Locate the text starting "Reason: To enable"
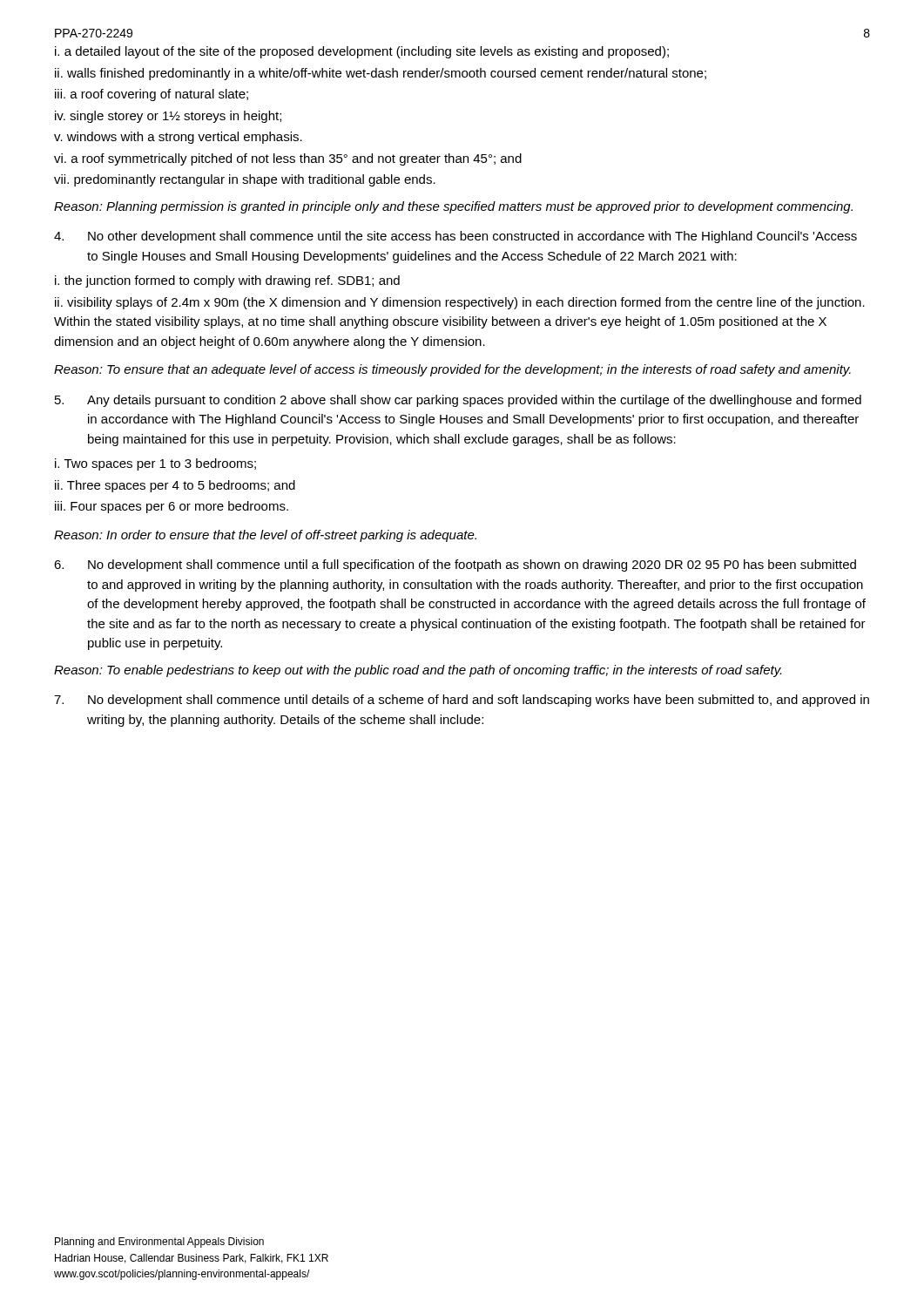The width and height of the screenshot is (924, 1307). point(419,669)
